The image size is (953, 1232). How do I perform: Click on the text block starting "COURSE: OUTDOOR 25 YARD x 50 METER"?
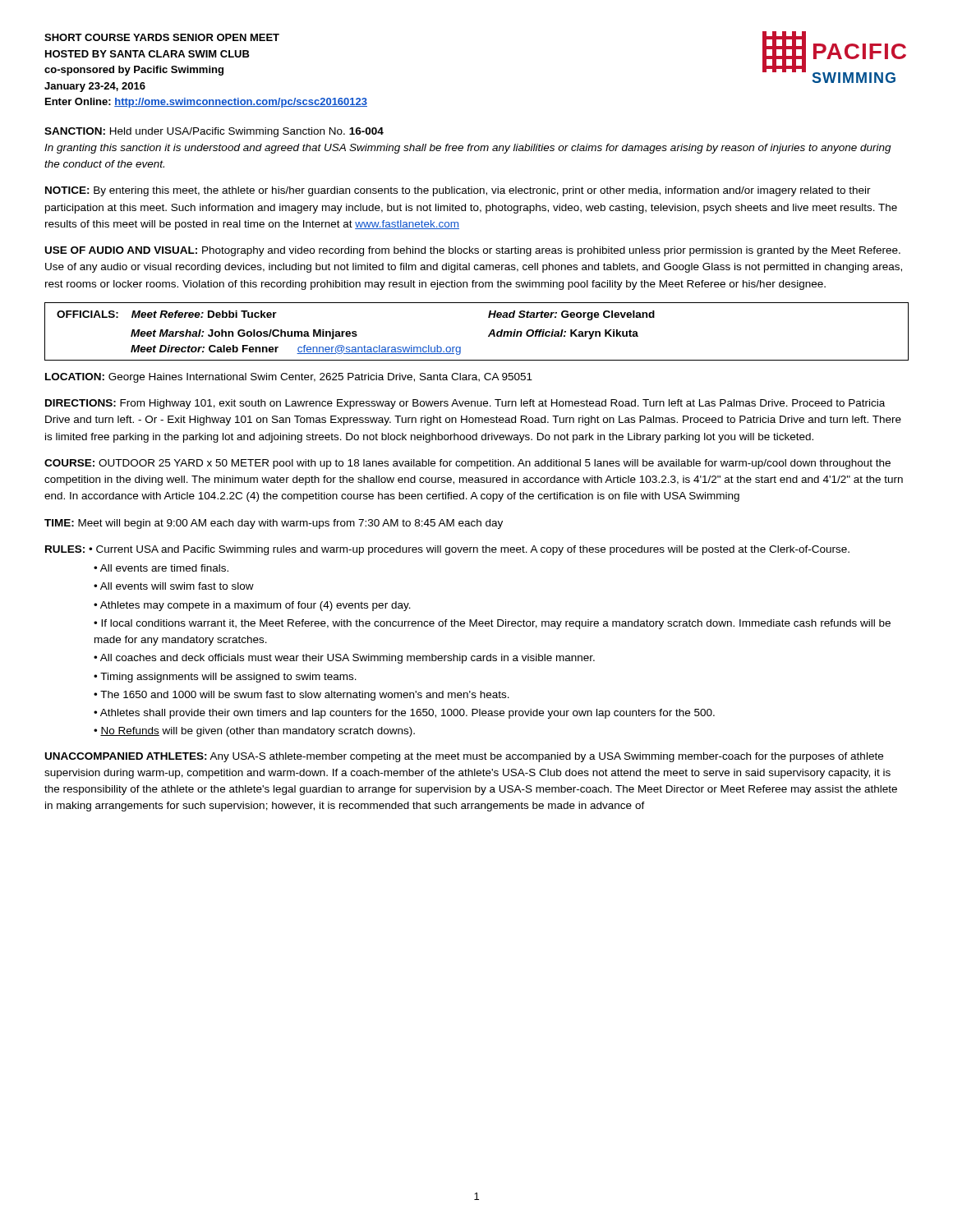(474, 479)
